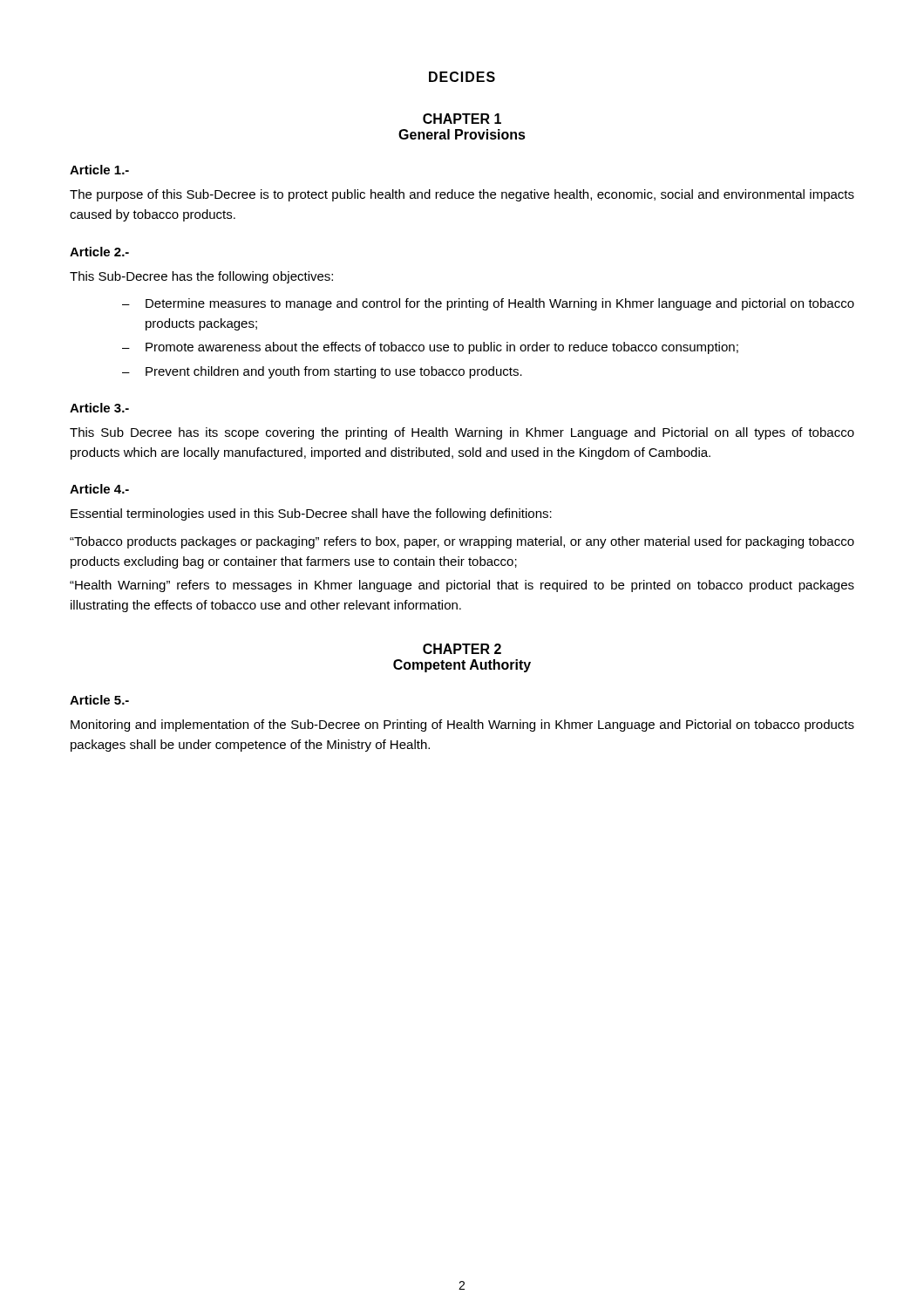Click the passage that begins "– Prevent children and youth from starting to"

coord(488,371)
